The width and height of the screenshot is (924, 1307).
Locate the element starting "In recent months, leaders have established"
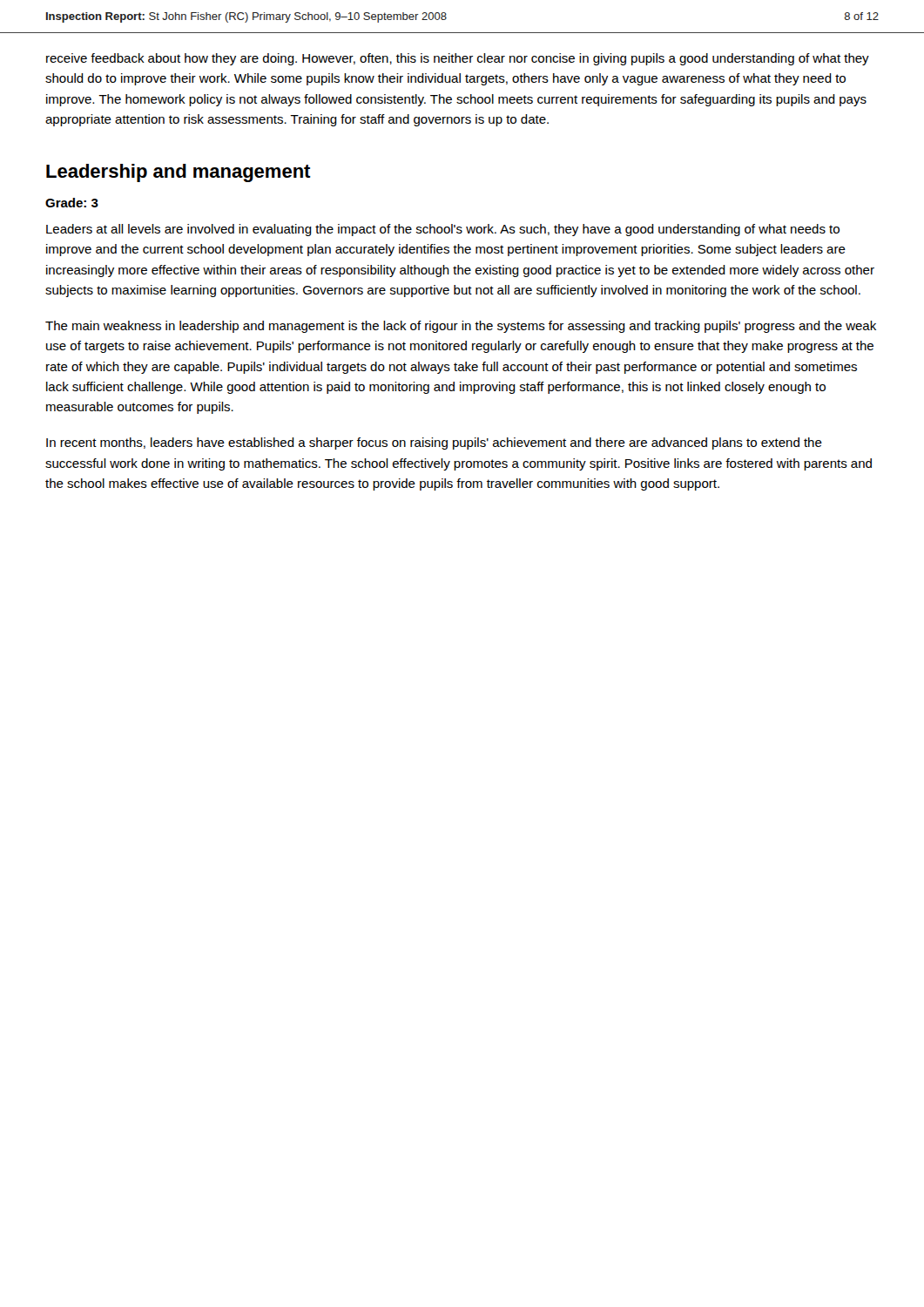459,463
